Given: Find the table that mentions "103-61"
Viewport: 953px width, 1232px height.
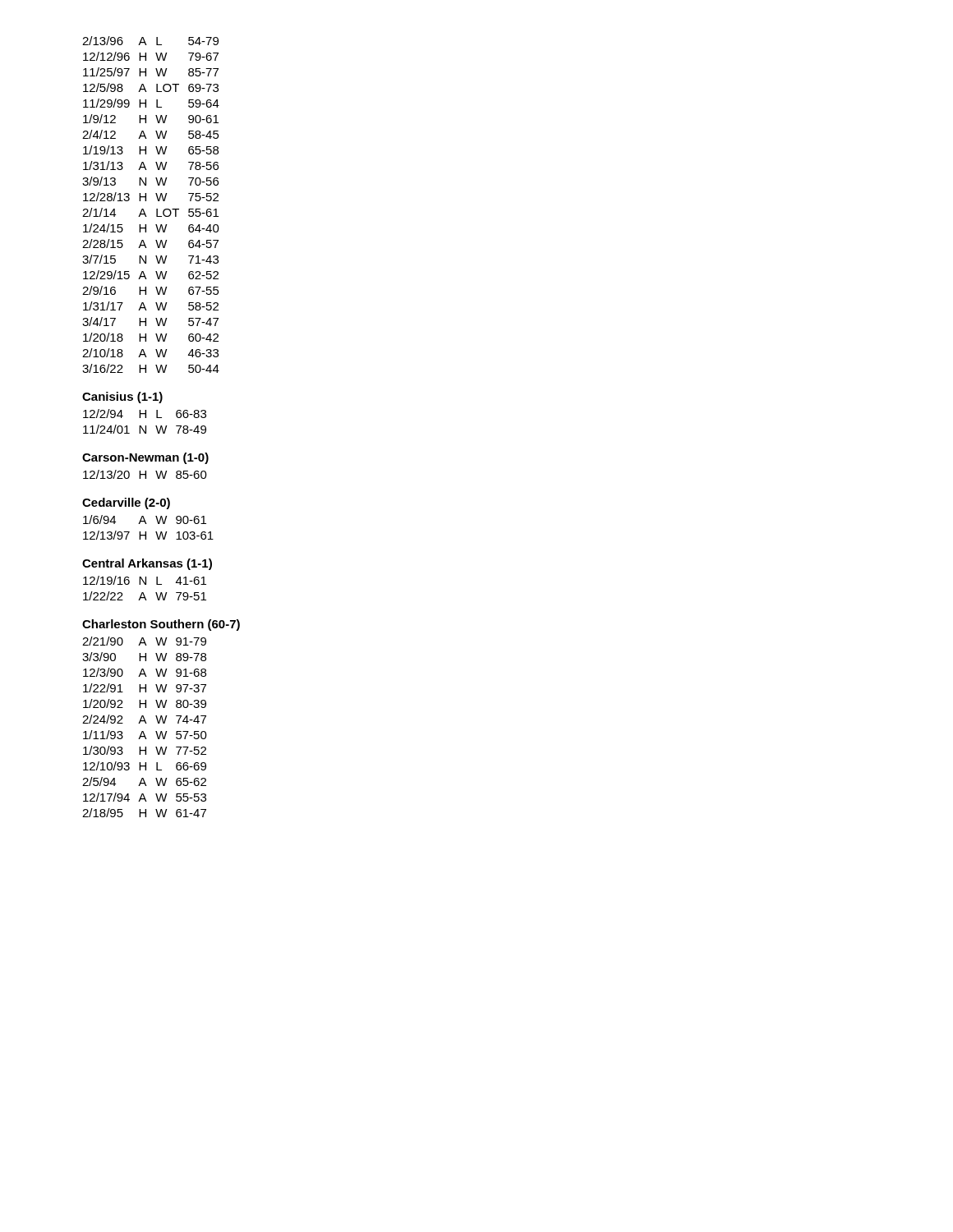Looking at the screenshot, I should coord(214,527).
